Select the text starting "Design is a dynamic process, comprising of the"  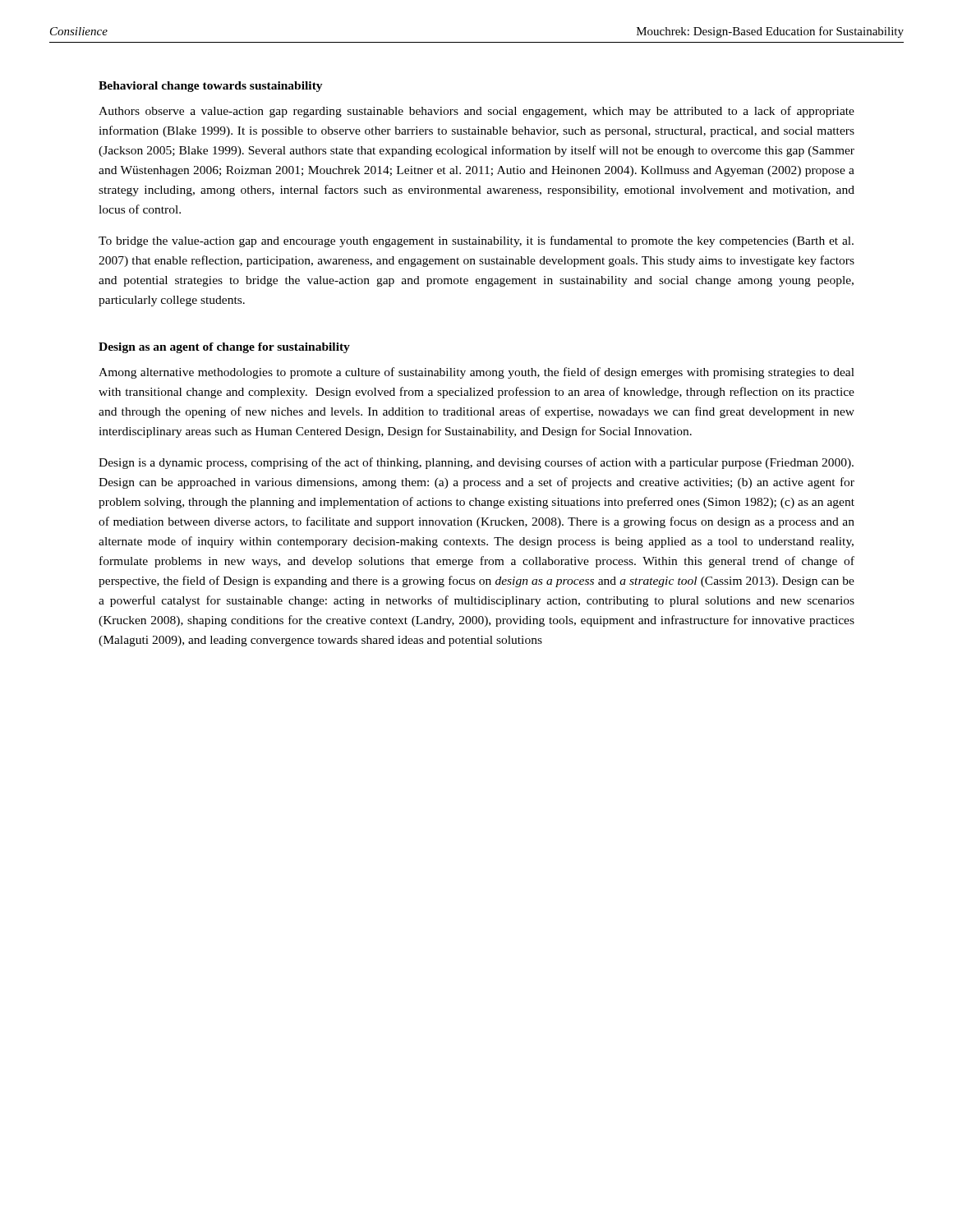[476, 551]
